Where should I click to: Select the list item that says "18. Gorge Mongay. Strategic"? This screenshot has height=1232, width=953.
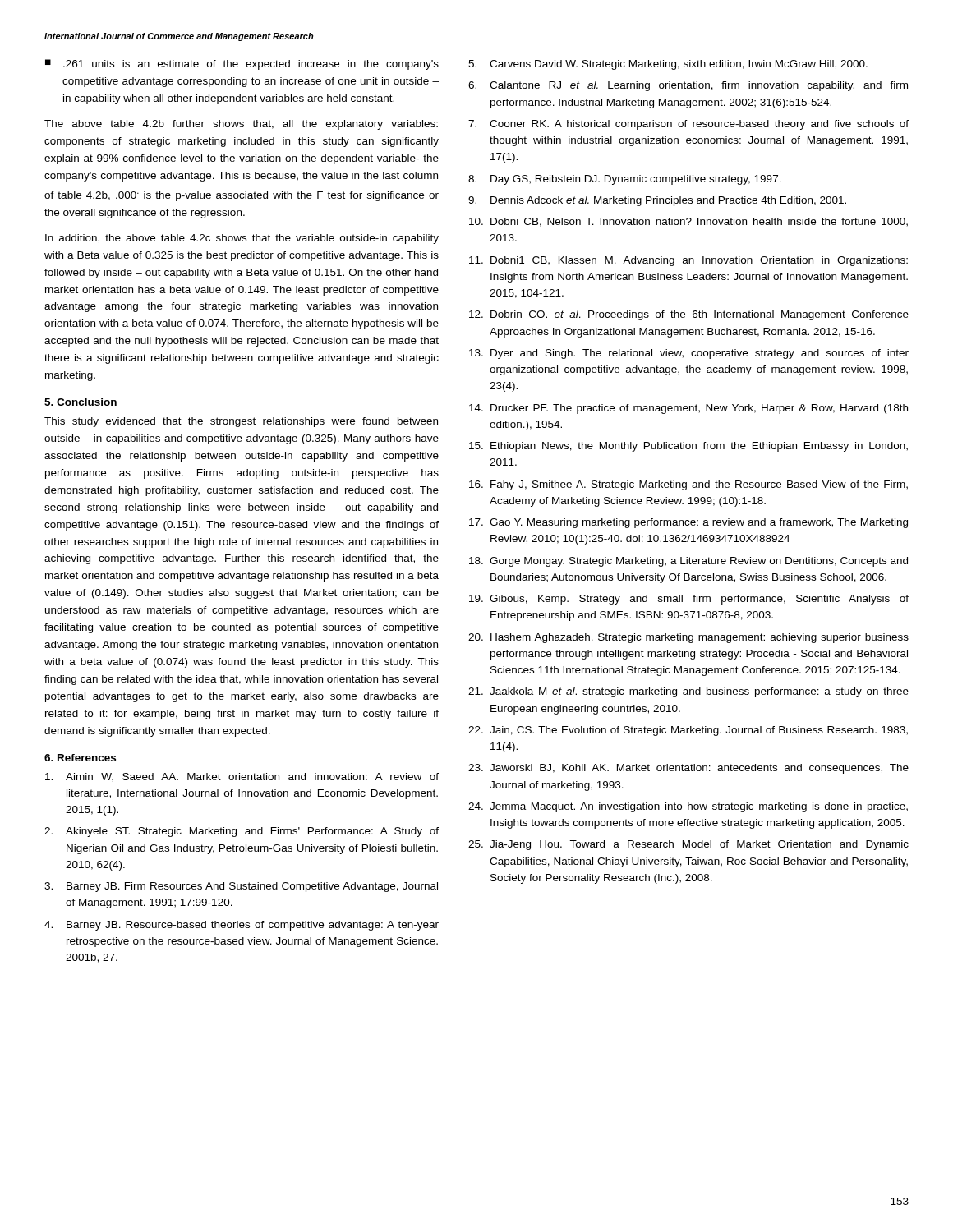pos(688,569)
